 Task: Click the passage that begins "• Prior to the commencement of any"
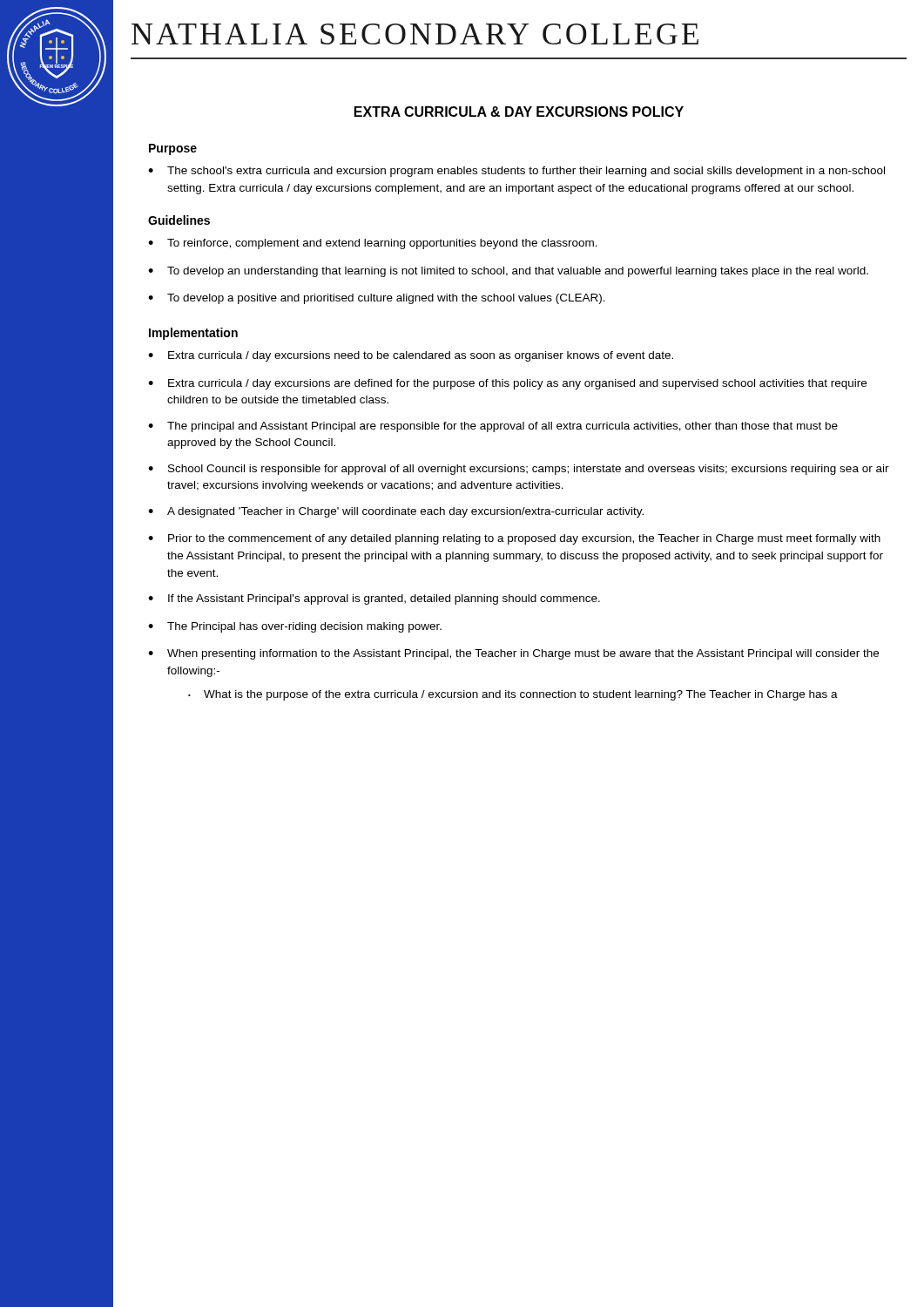519,556
